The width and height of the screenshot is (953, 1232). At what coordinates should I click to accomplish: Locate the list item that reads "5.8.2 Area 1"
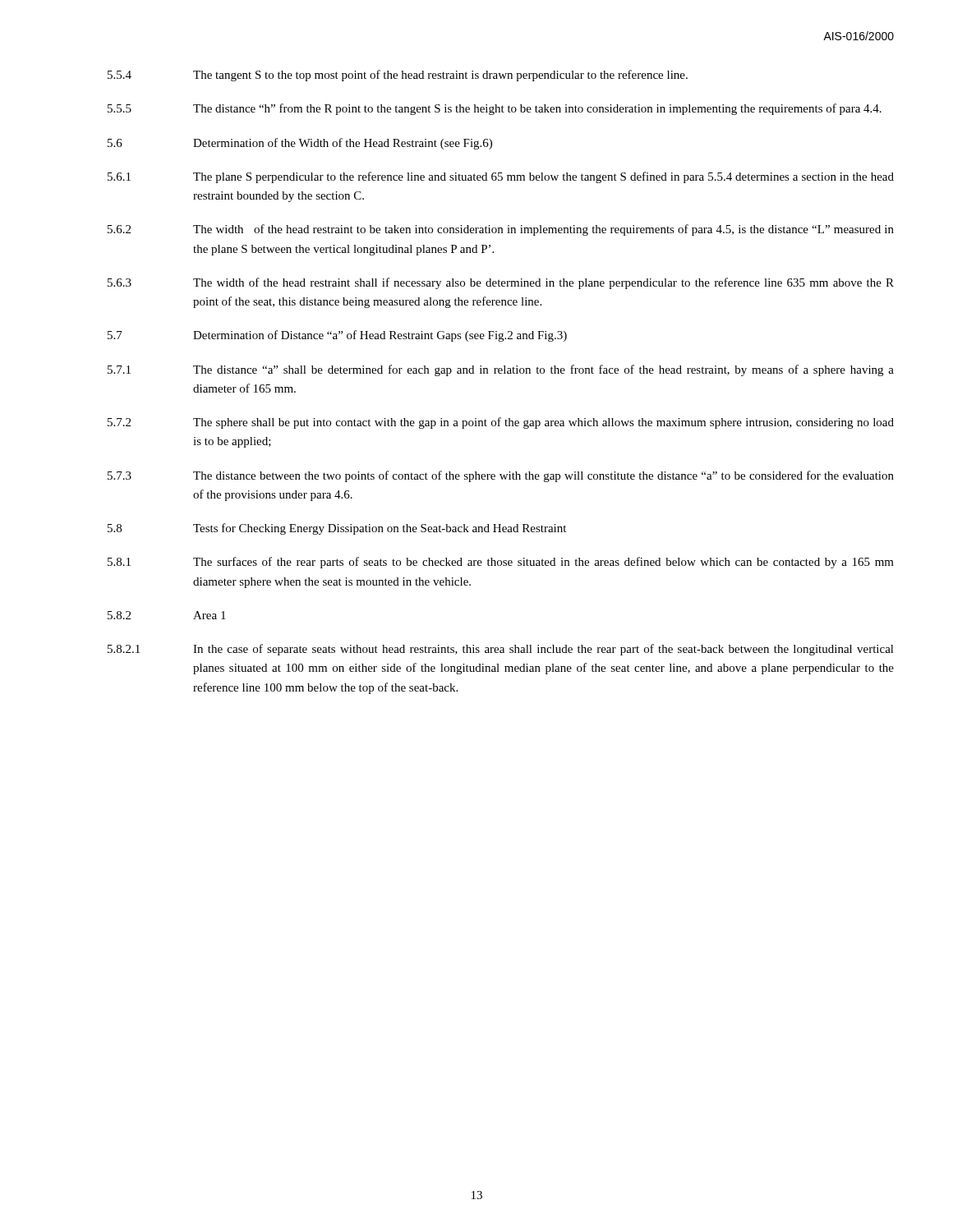119,615
